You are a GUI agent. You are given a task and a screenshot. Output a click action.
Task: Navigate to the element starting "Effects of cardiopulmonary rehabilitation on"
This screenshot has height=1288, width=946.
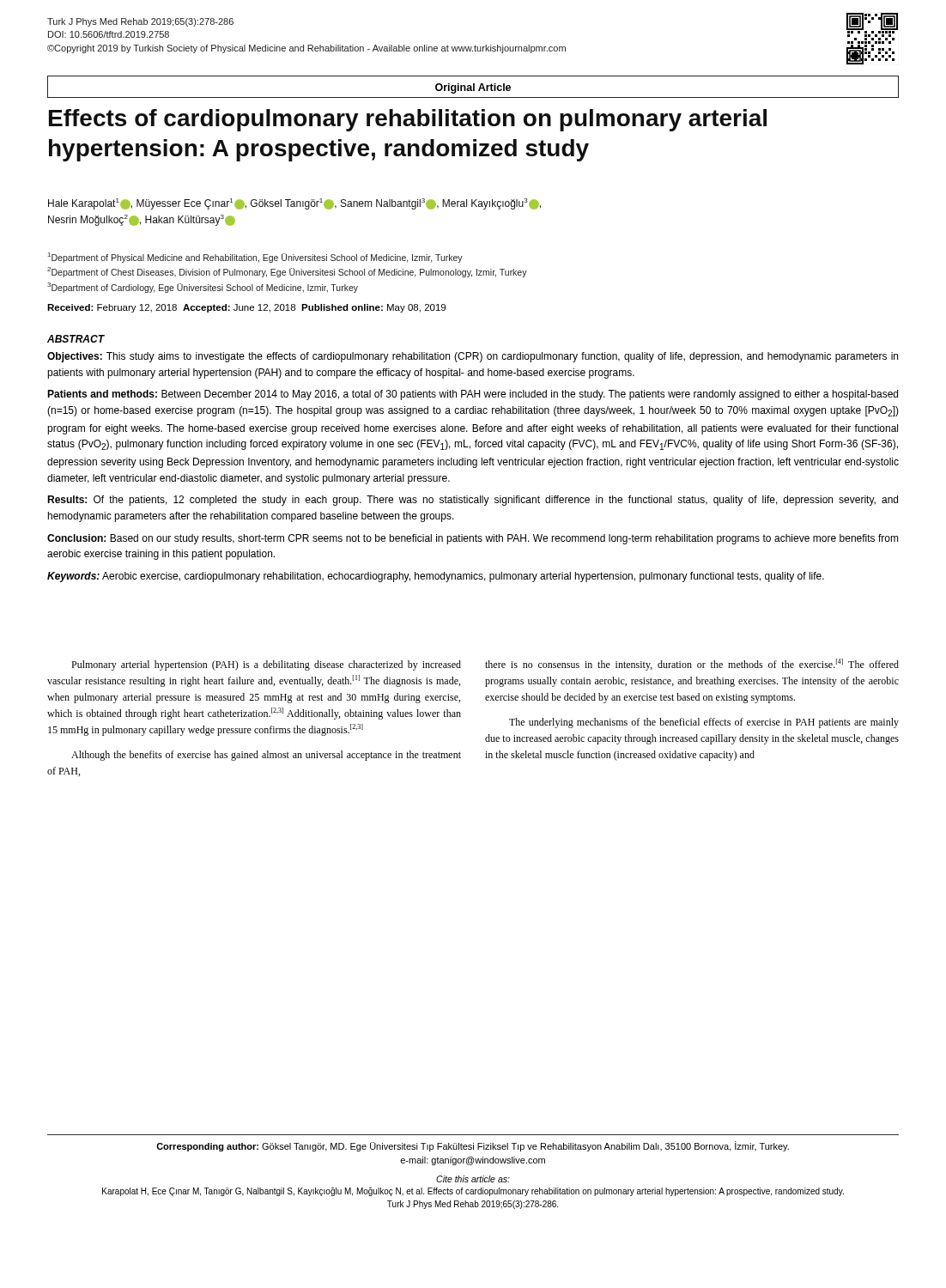(x=473, y=133)
